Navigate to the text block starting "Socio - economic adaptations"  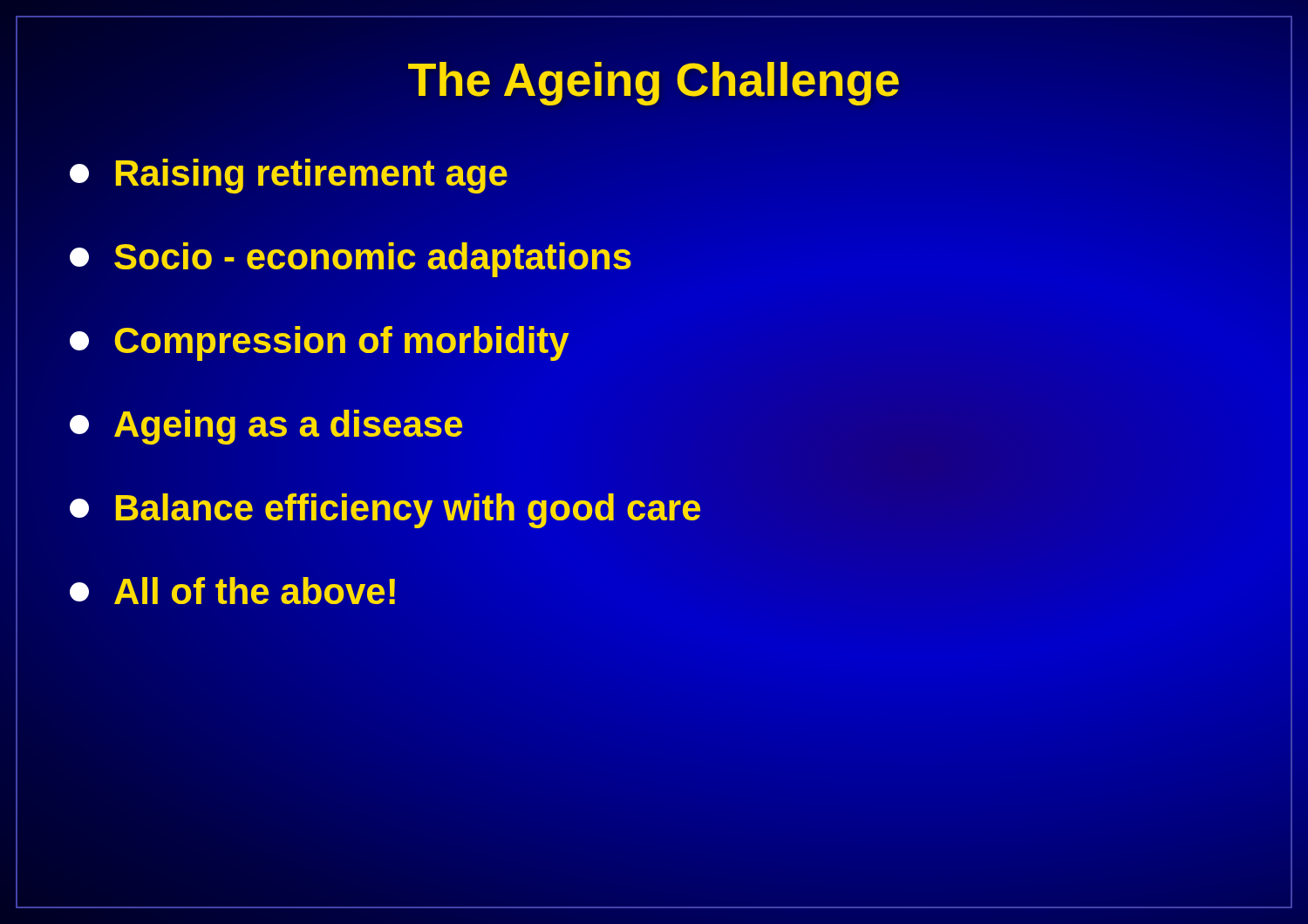(x=351, y=257)
